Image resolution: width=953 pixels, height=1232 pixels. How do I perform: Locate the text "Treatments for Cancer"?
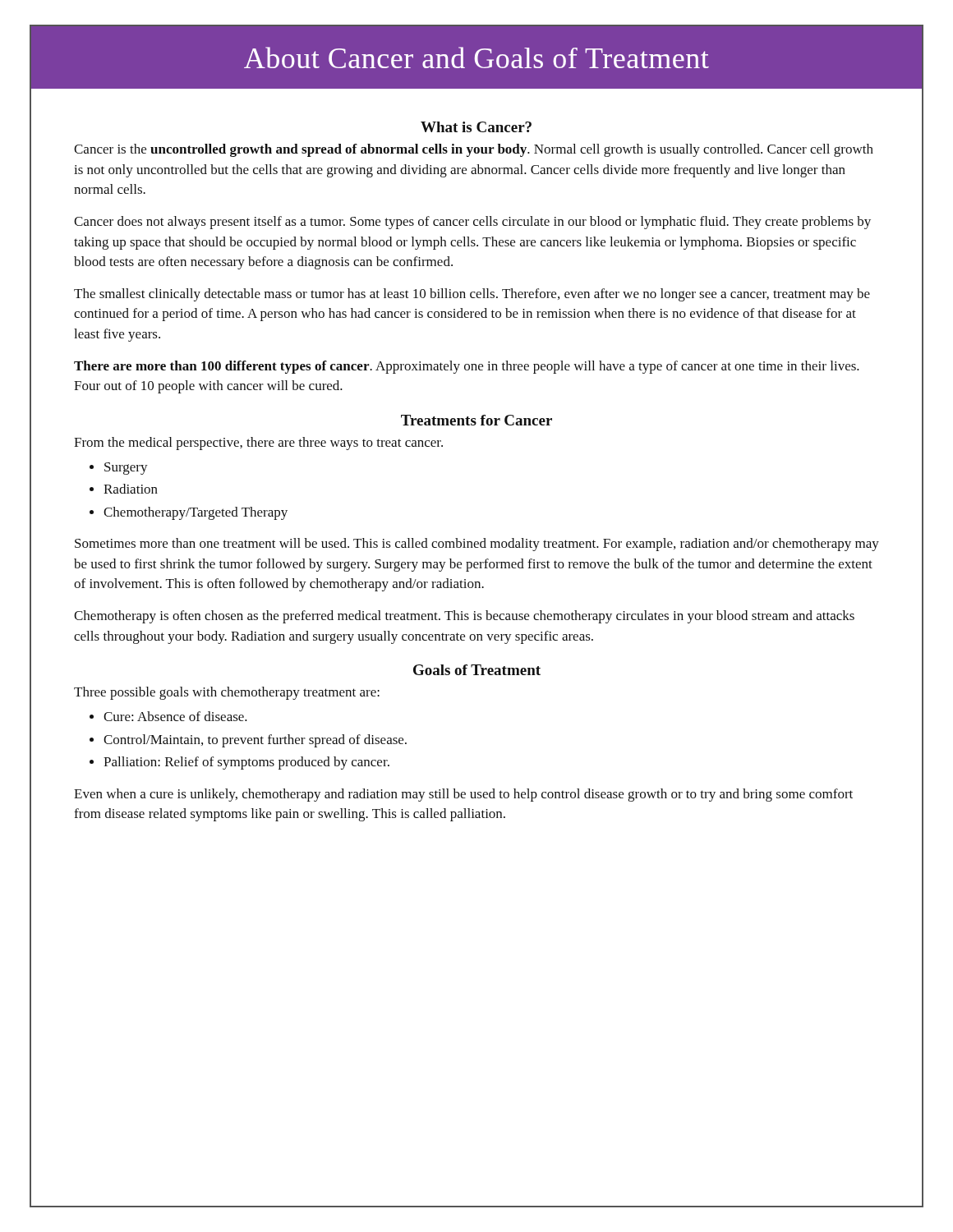tap(476, 420)
